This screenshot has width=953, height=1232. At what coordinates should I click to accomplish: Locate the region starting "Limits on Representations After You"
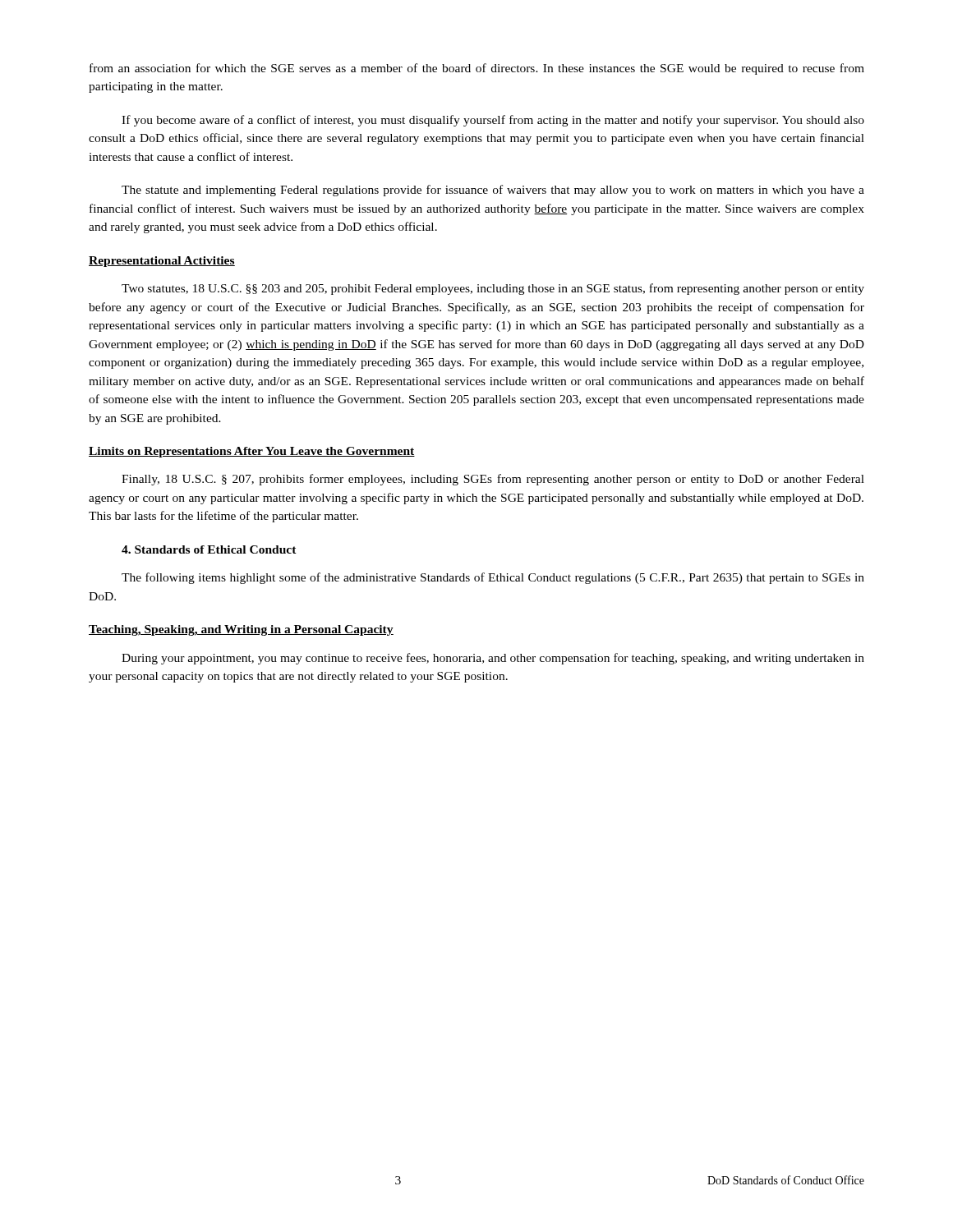[x=252, y=452]
